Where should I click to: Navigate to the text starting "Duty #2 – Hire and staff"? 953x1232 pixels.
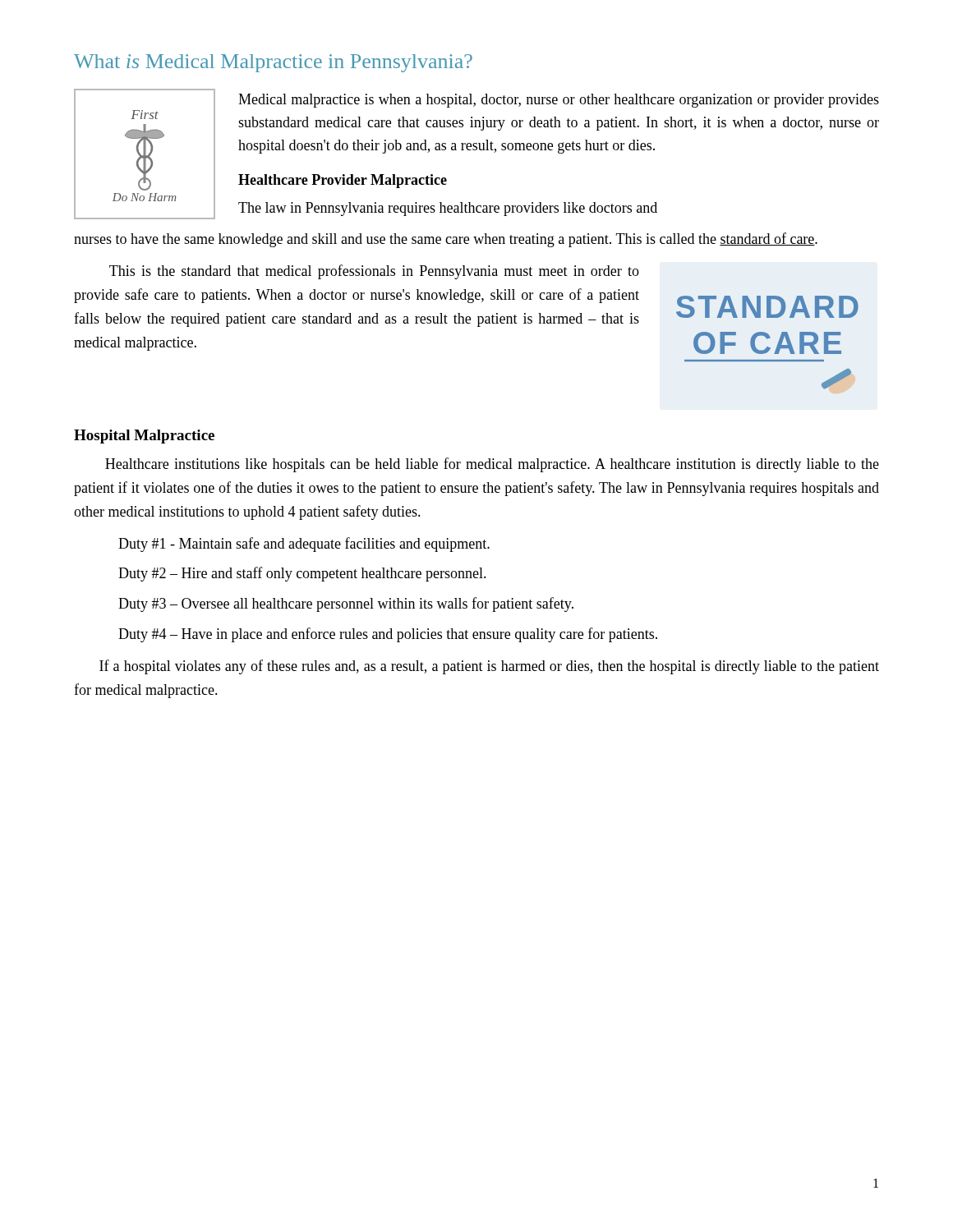coord(303,574)
